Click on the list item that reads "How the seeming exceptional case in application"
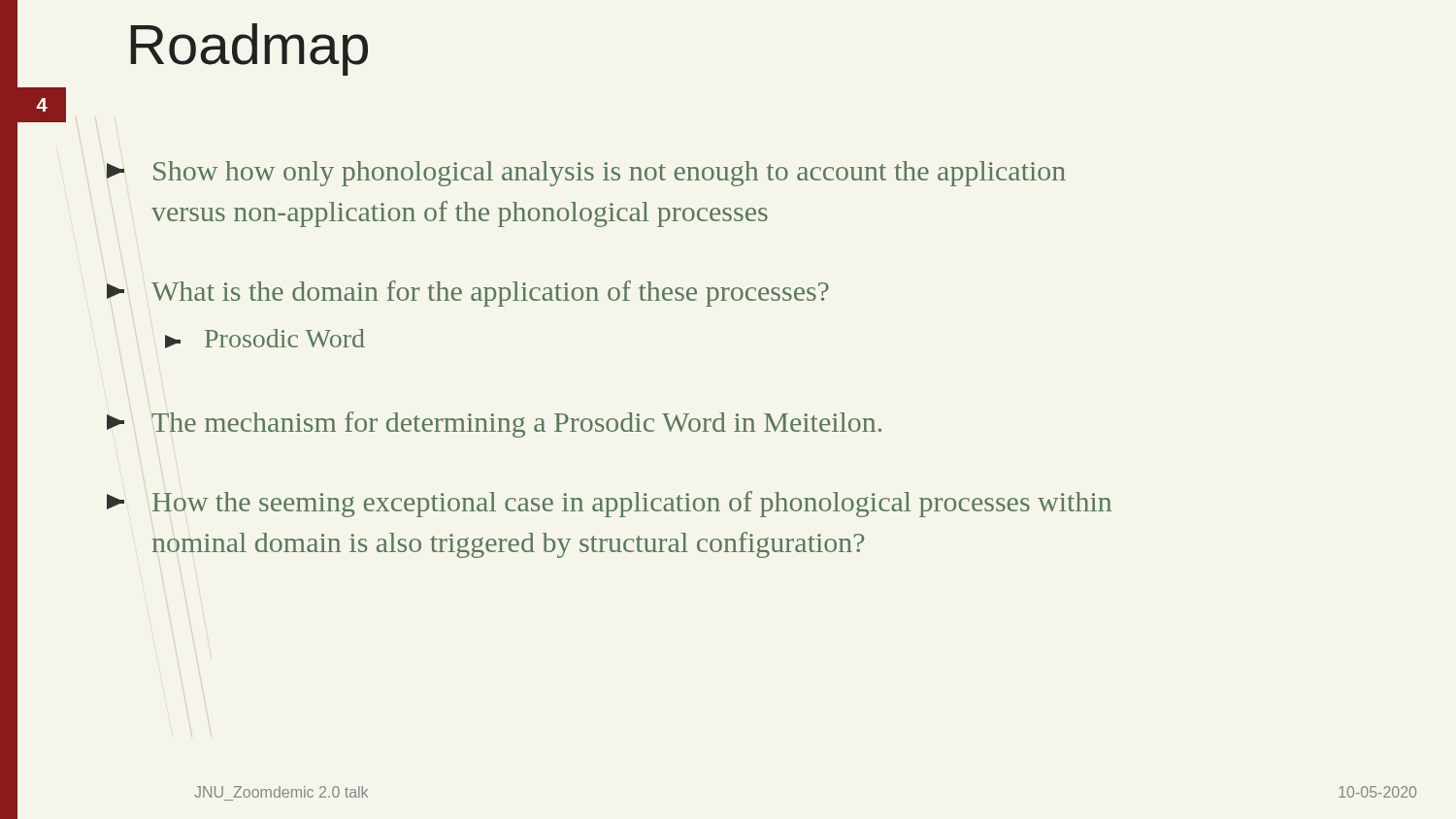Image resolution: width=1456 pixels, height=819 pixels. pos(757,522)
